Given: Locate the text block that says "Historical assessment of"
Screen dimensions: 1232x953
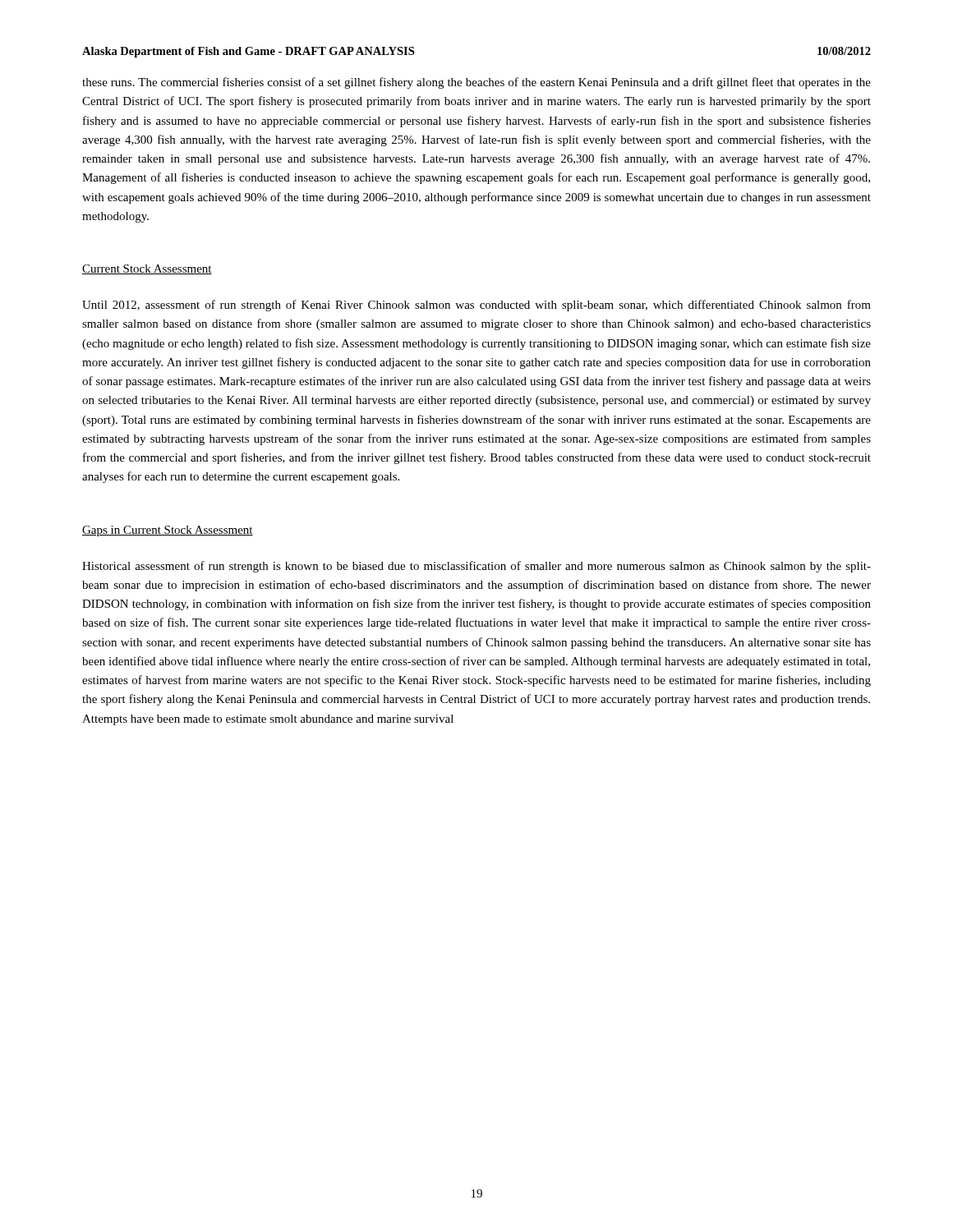Looking at the screenshot, I should pyautogui.click(x=476, y=642).
